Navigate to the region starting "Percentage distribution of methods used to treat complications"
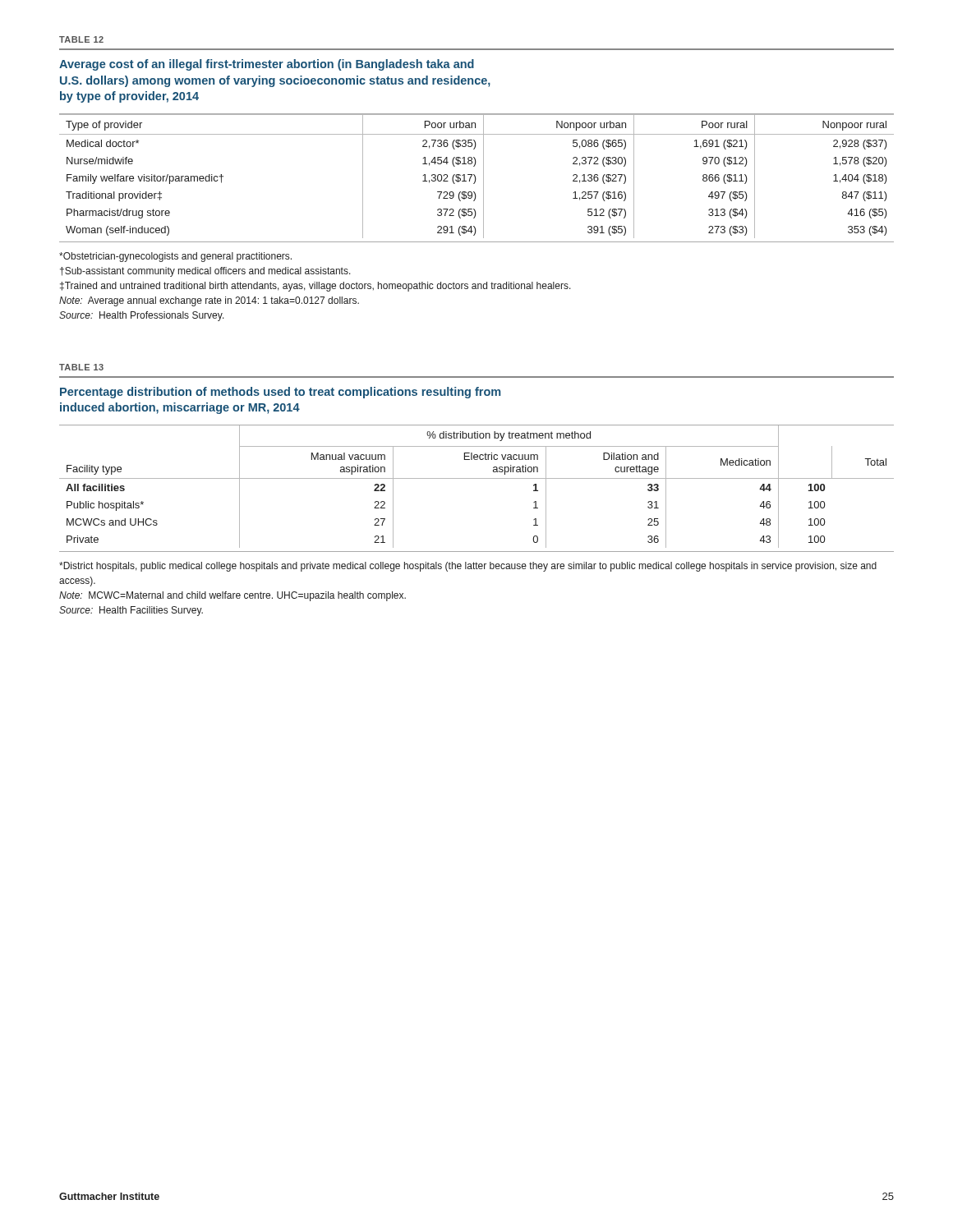The height and width of the screenshot is (1232, 953). coord(280,400)
